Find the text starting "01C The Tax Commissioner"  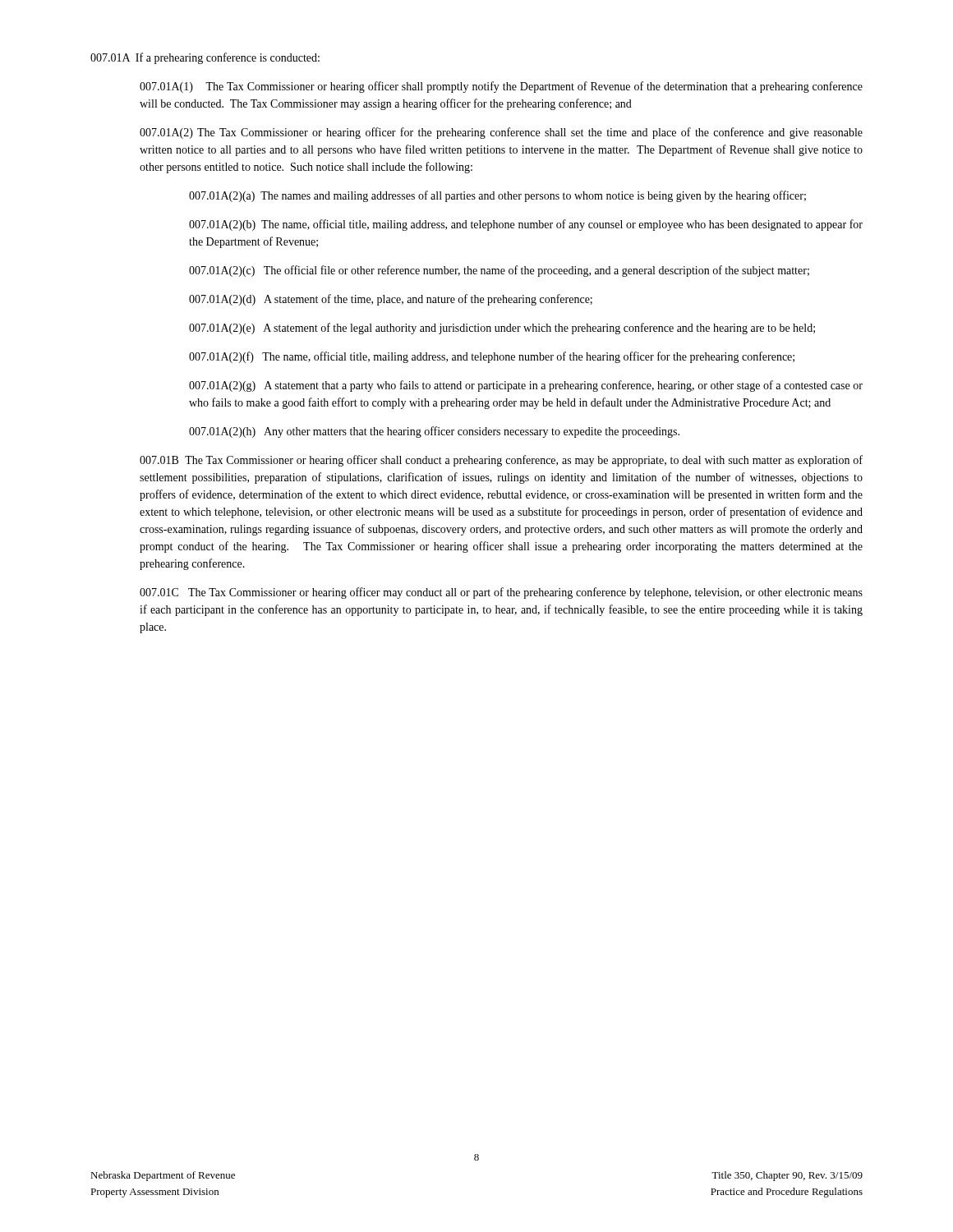(501, 610)
